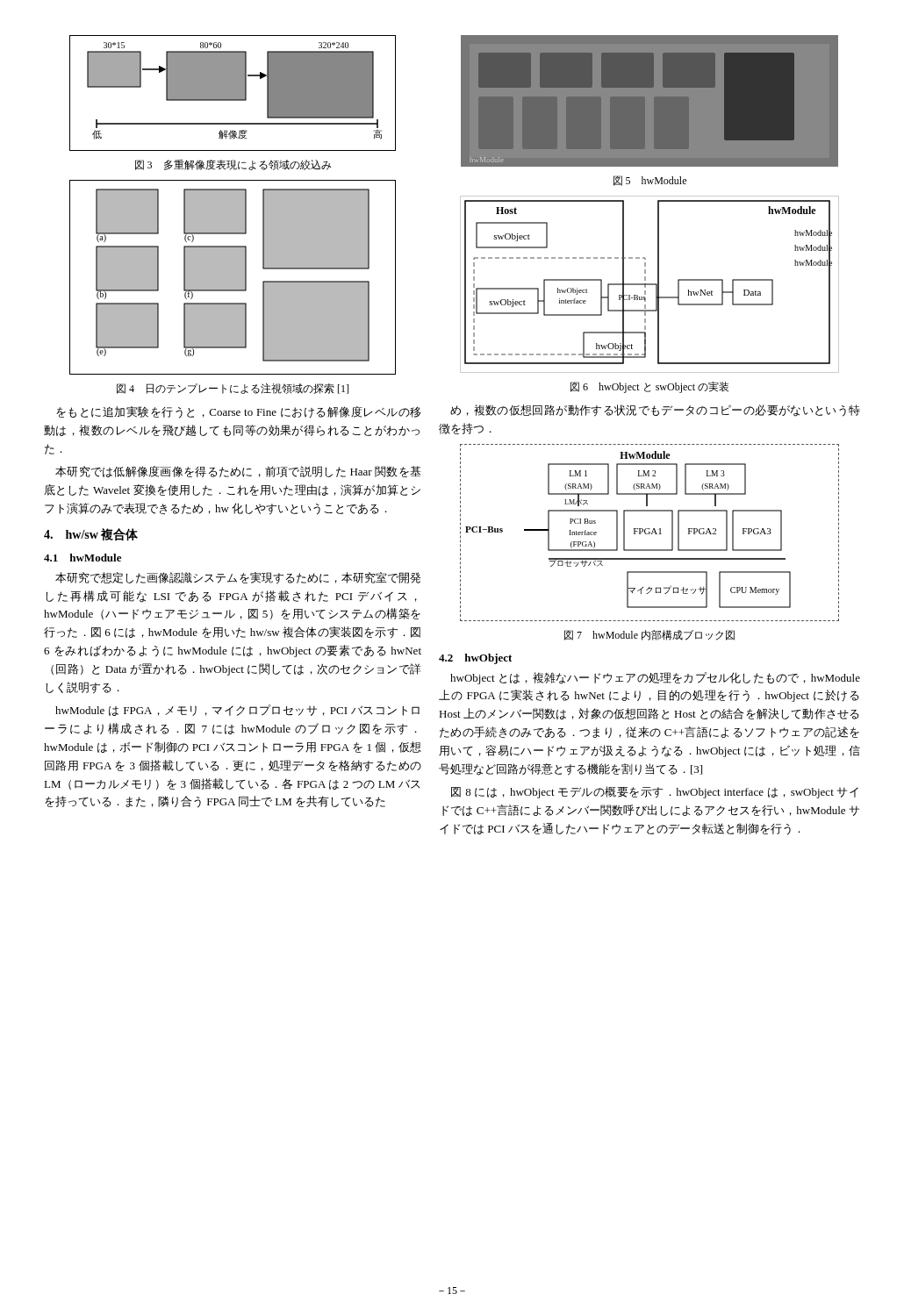
Task: Point to the region starting "図 7 hwModule 内部構成ブロック図"
Action: click(x=649, y=635)
